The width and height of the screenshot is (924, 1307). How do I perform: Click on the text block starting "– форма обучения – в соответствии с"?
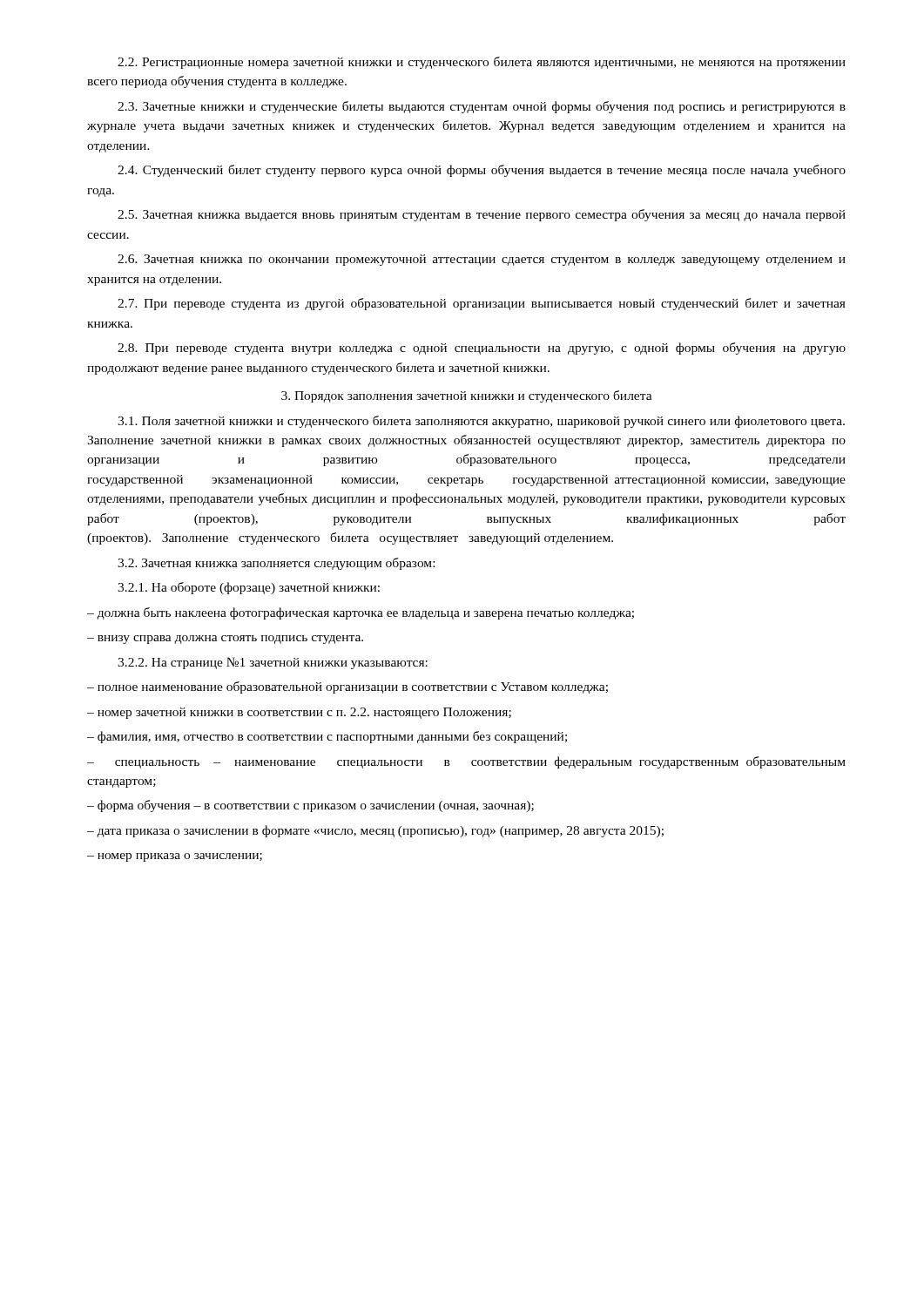(x=311, y=805)
